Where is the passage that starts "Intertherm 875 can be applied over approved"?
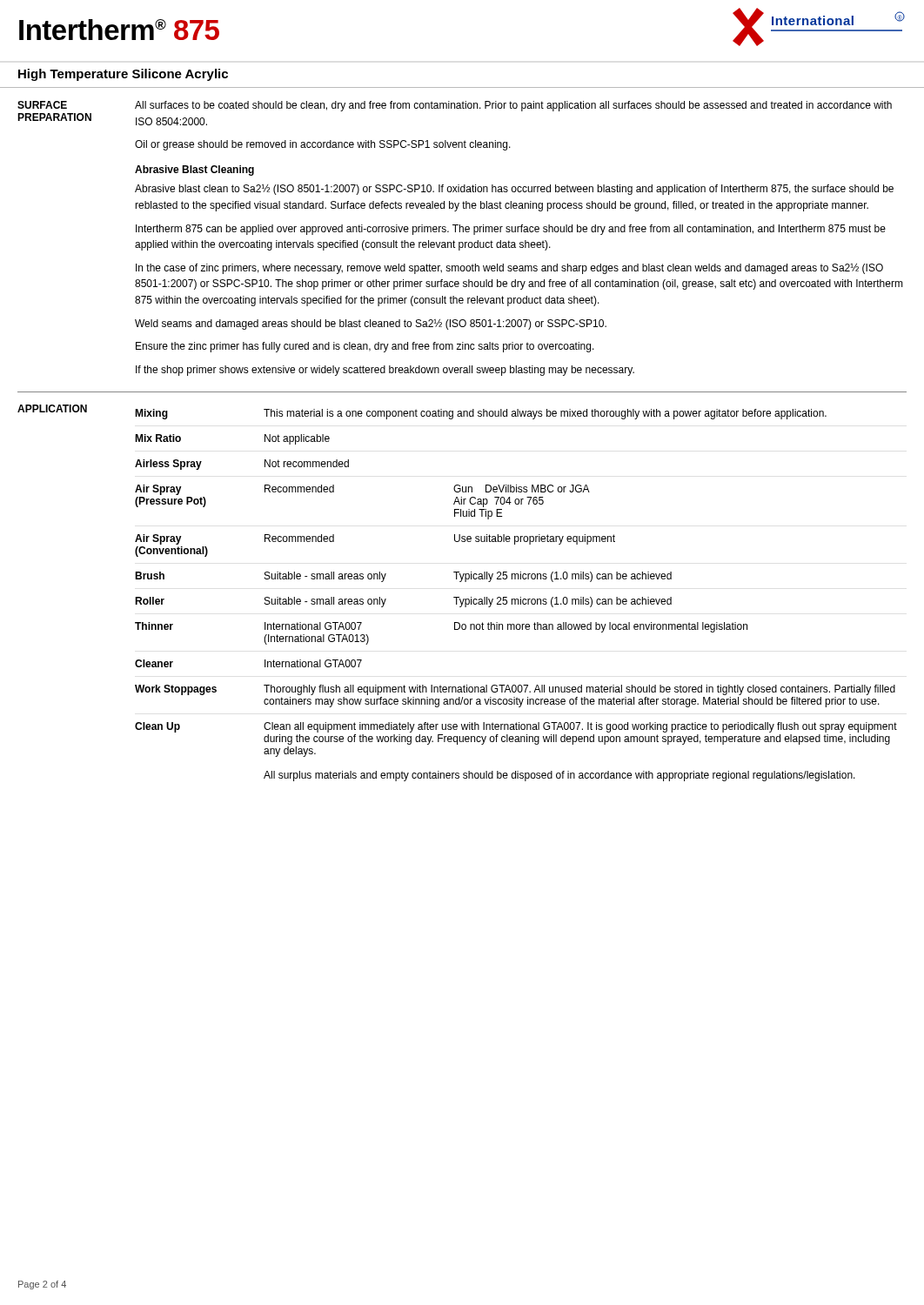This screenshot has width=924, height=1305. [x=510, y=237]
